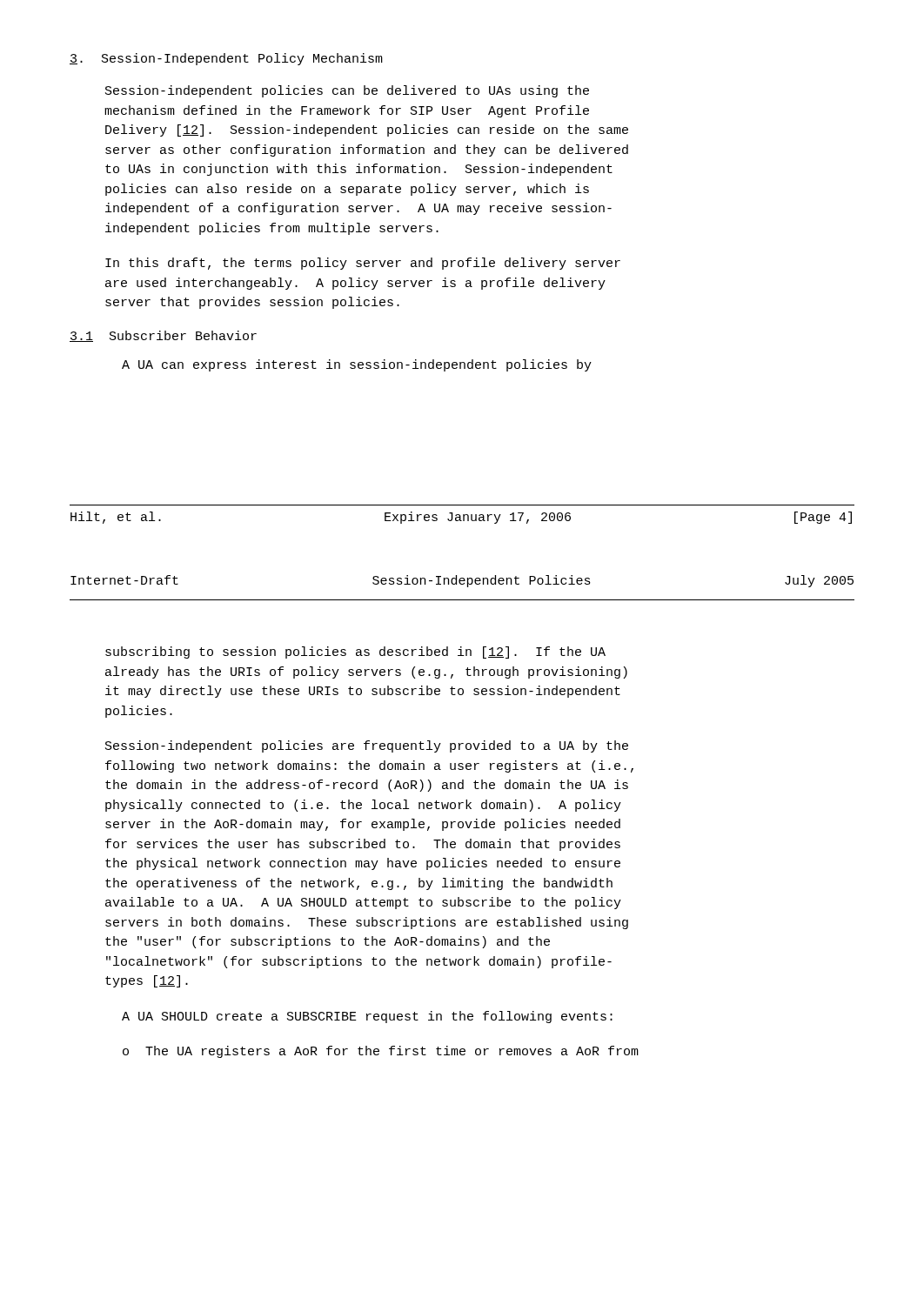Find "3. Session-Independent Policy Mechanism" on this page
The height and width of the screenshot is (1305, 924).
(226, 60)
